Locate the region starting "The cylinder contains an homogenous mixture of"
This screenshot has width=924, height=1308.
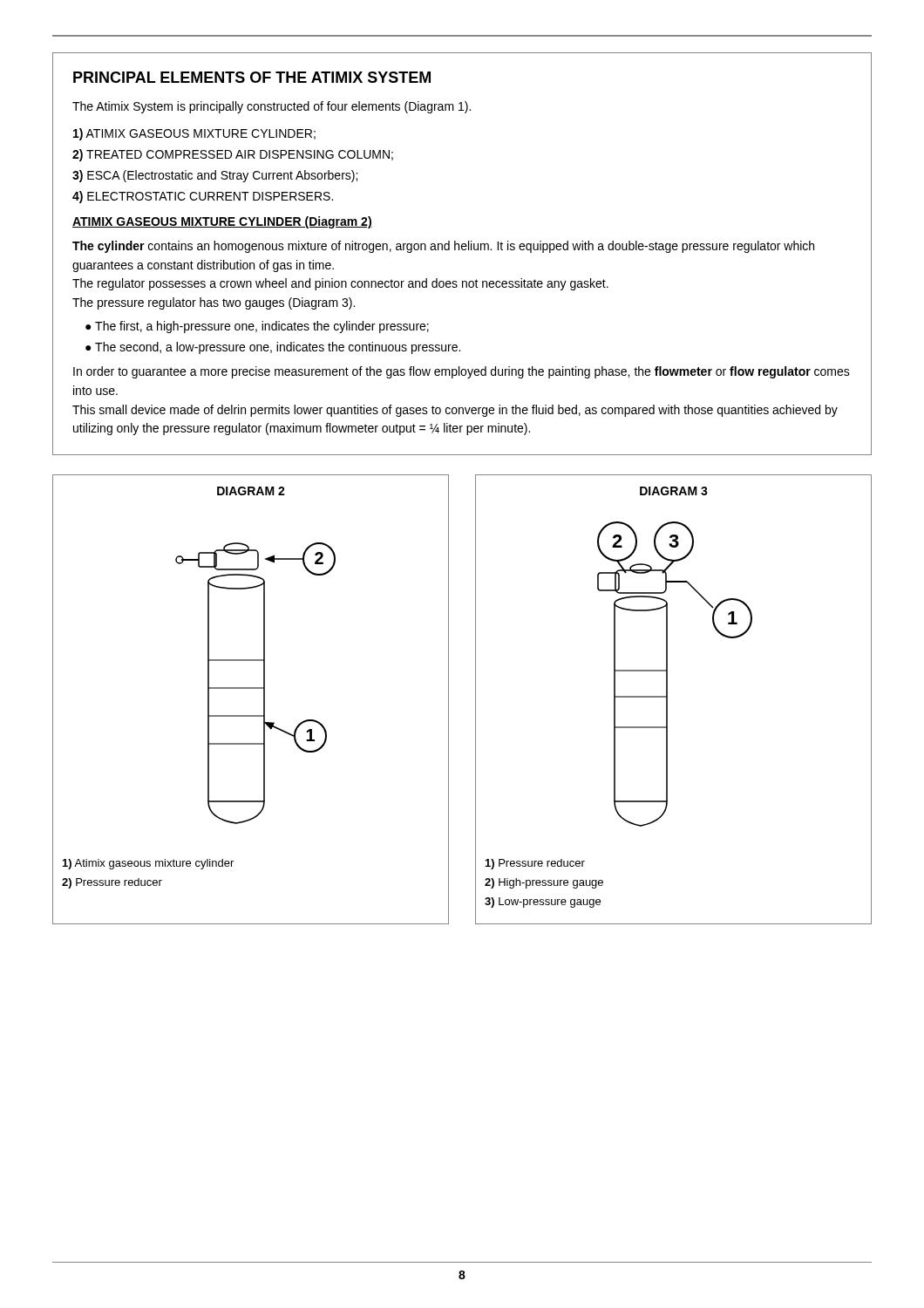coord(444,274)
